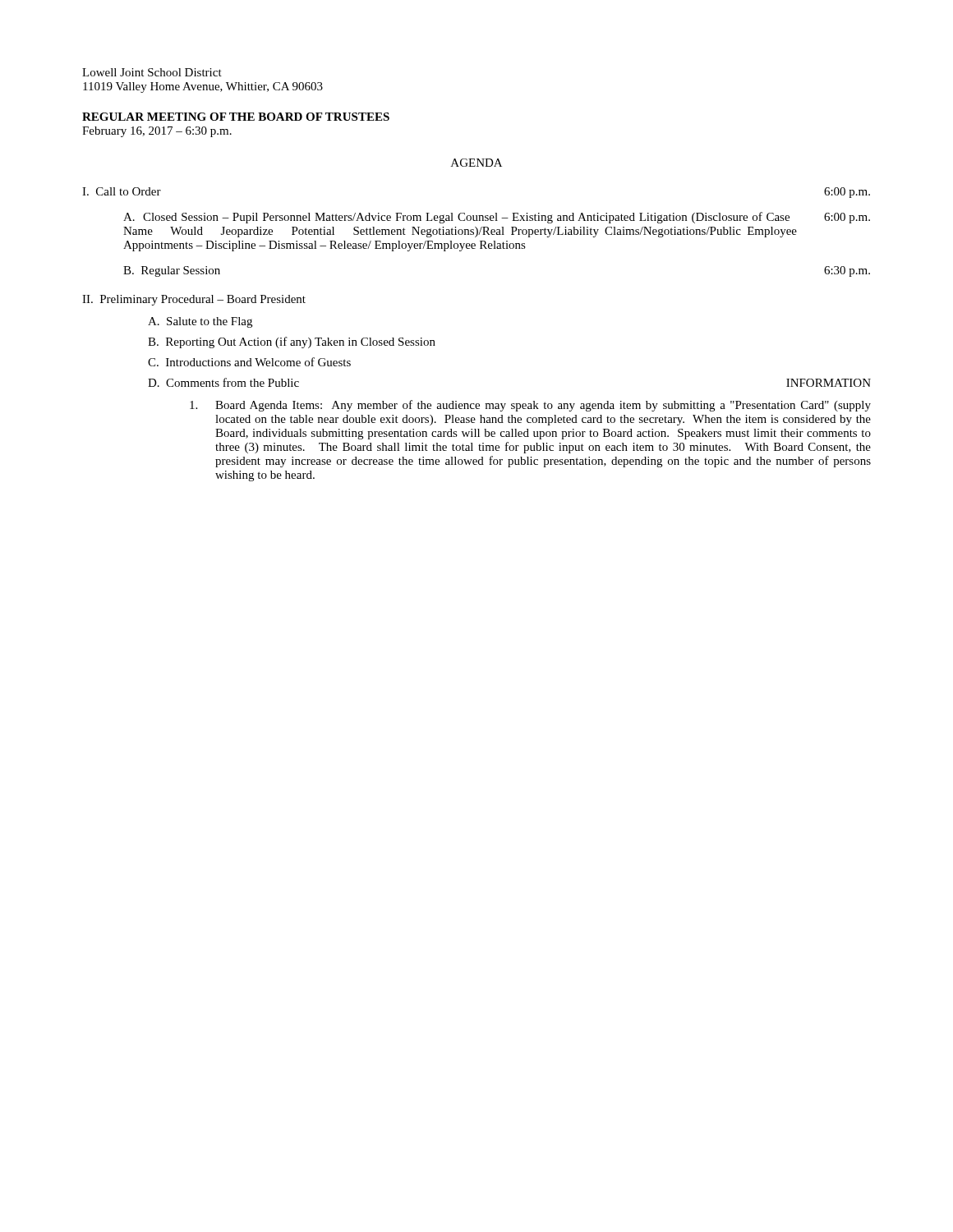Where is the passage that starts "B. Reporting Out"?
953x1232 pixels.
tap(292, 342)
